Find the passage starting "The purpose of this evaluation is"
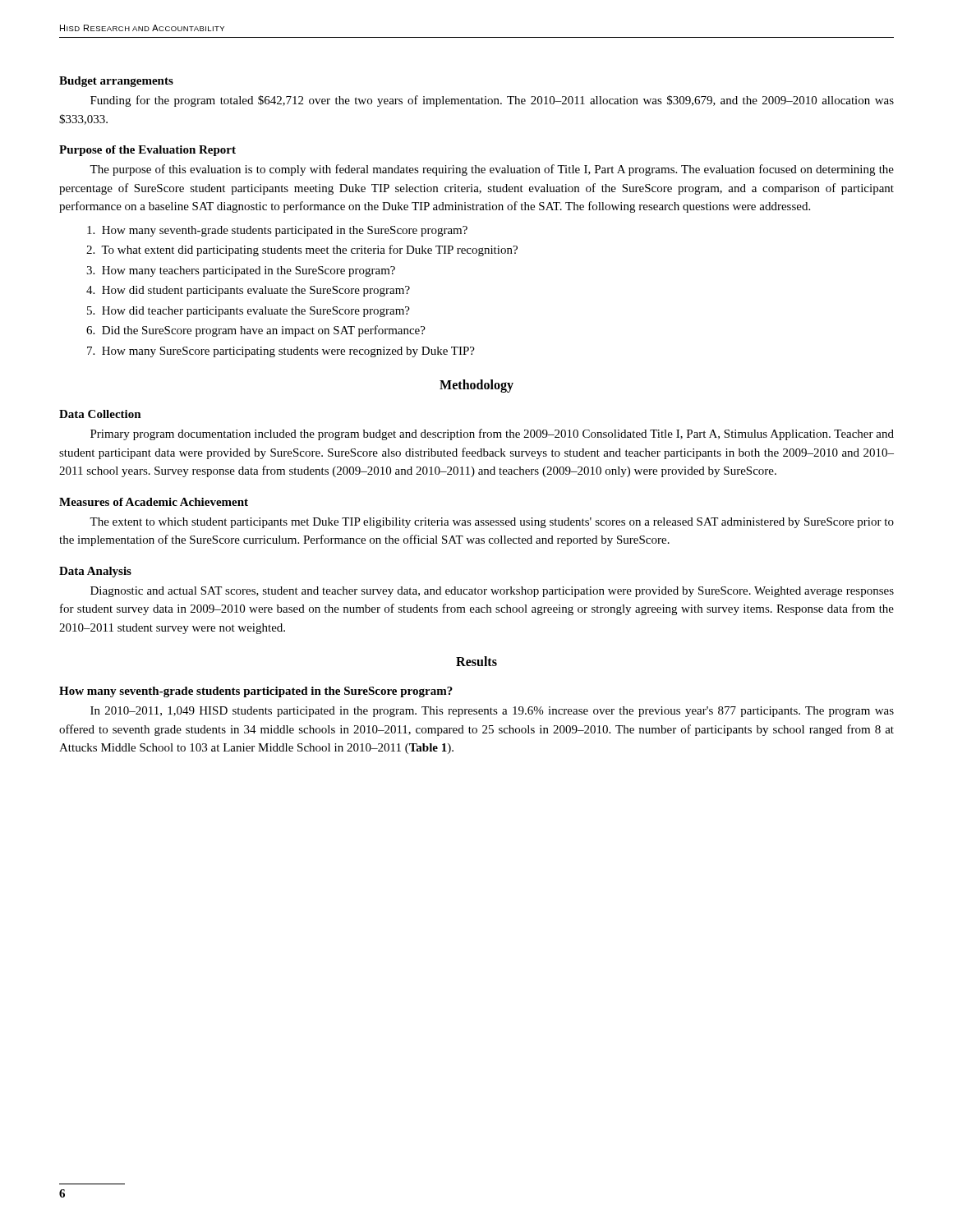953x1232 pixels. click(x=476, y=188)
